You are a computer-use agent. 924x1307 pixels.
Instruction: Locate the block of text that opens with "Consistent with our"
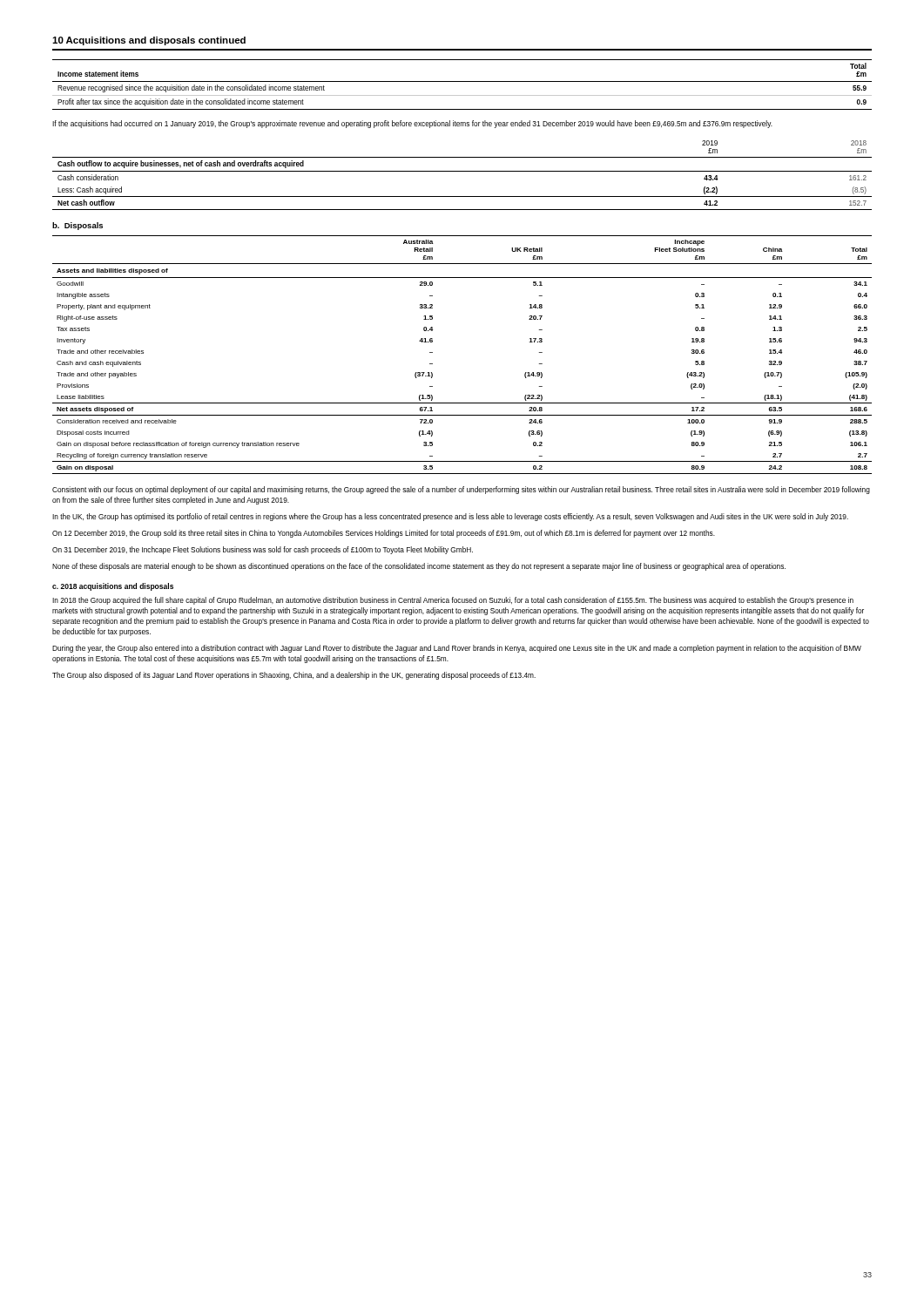[461, 495]
